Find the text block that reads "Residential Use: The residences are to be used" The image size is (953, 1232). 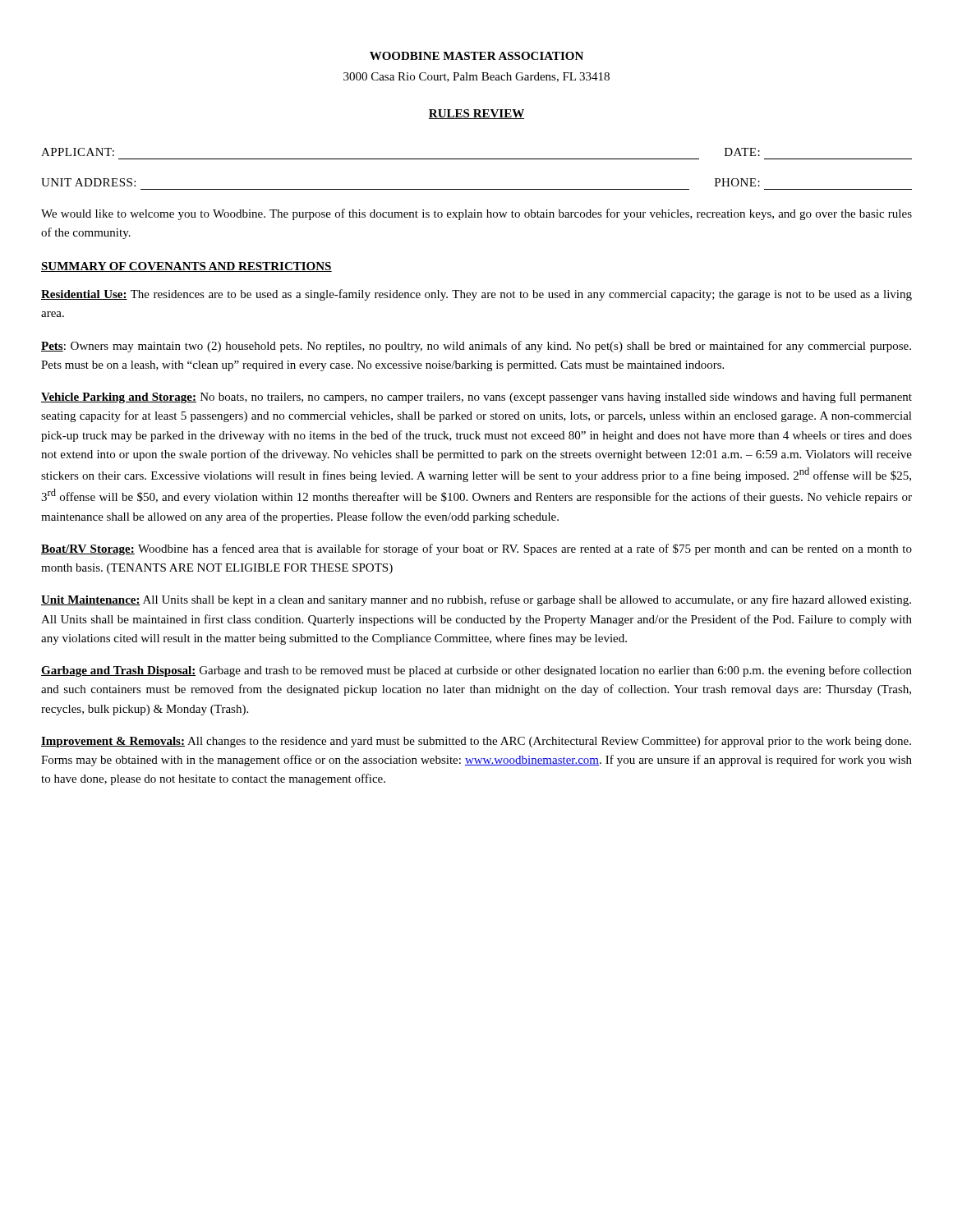pos(476,304)
